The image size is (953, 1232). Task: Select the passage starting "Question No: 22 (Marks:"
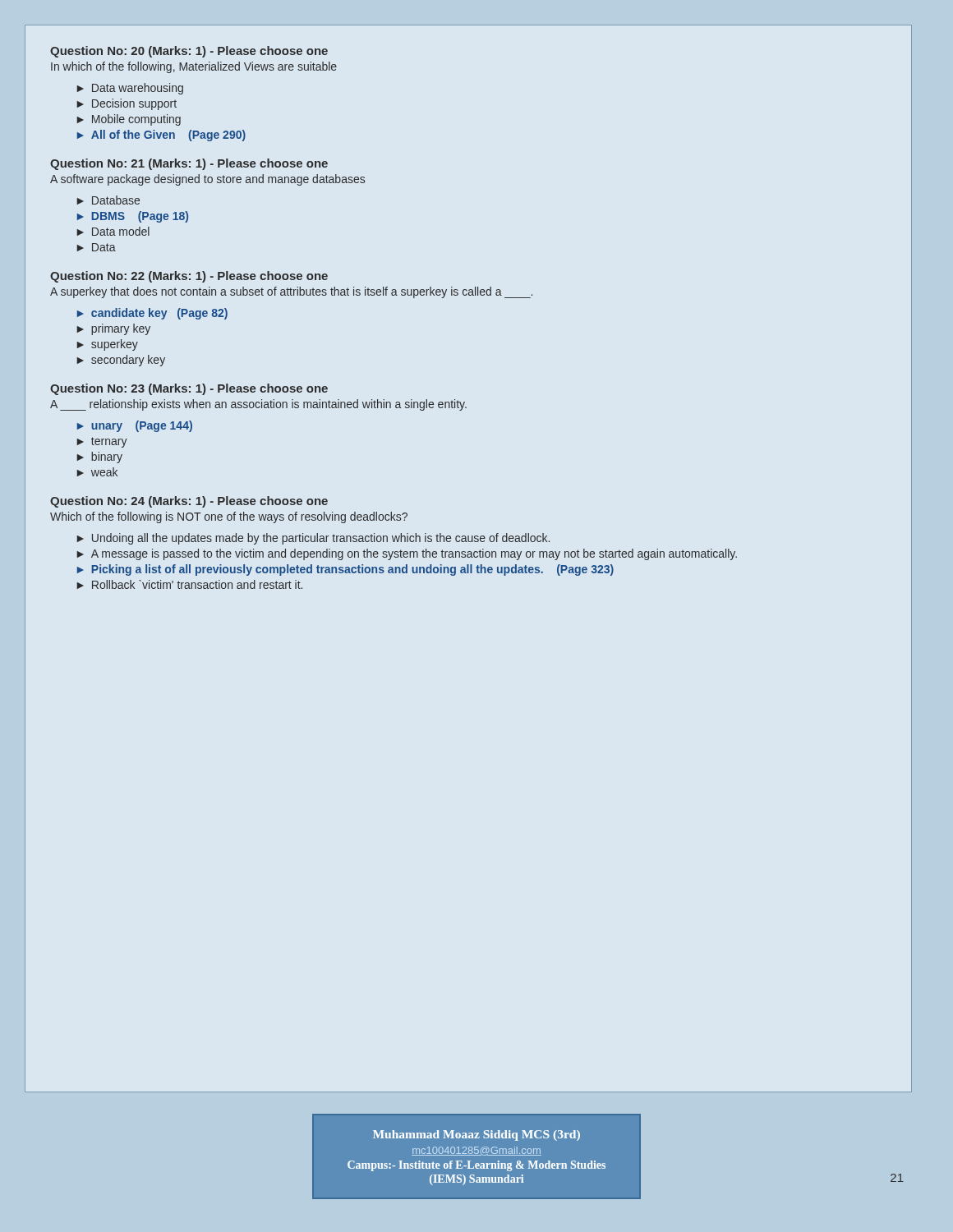(x=189, y=277)
